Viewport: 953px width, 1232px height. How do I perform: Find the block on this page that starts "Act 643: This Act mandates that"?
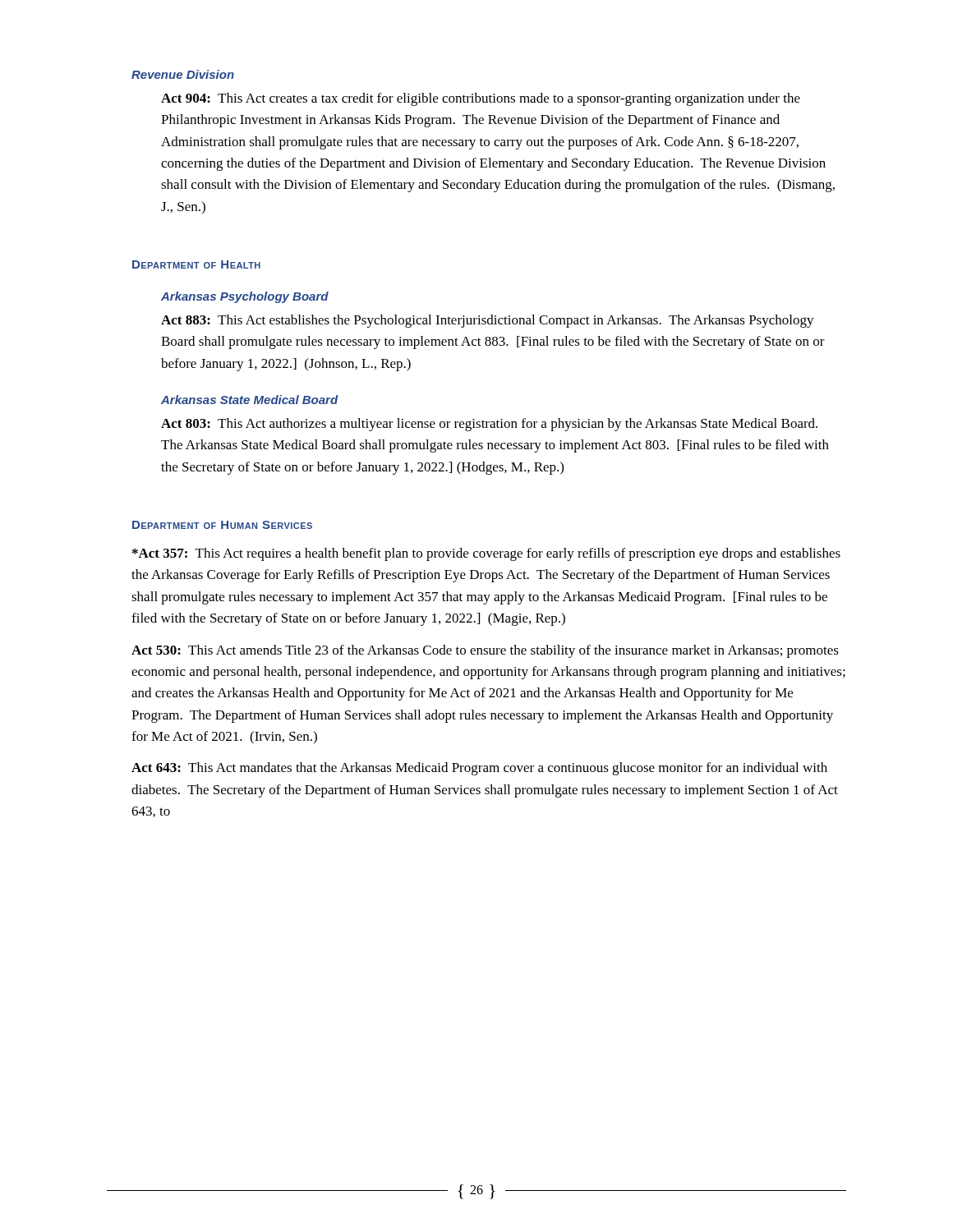pyautogui.click(x=485, y=789)
